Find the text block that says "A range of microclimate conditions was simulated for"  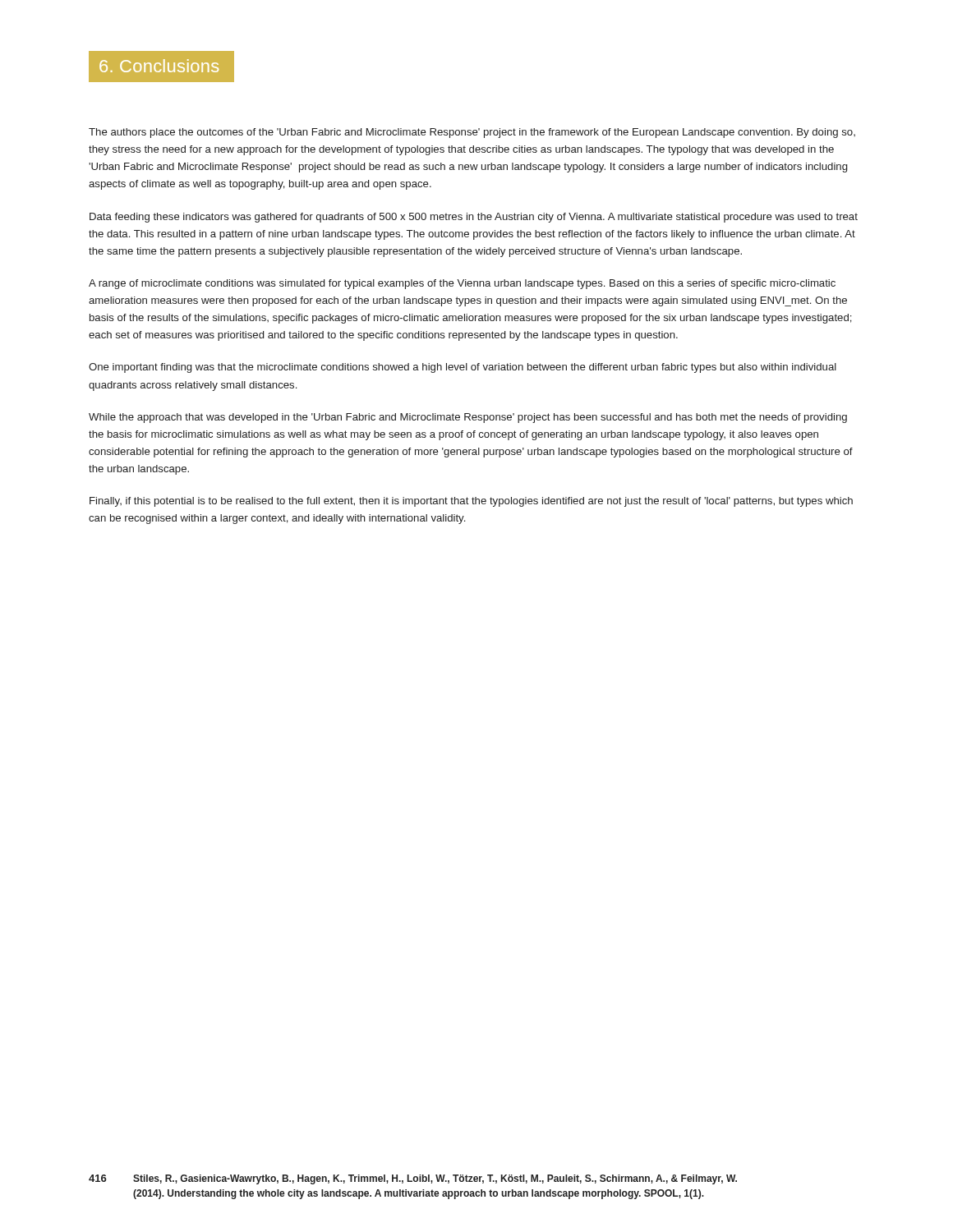pyautogui.click(x=470, y=309)
